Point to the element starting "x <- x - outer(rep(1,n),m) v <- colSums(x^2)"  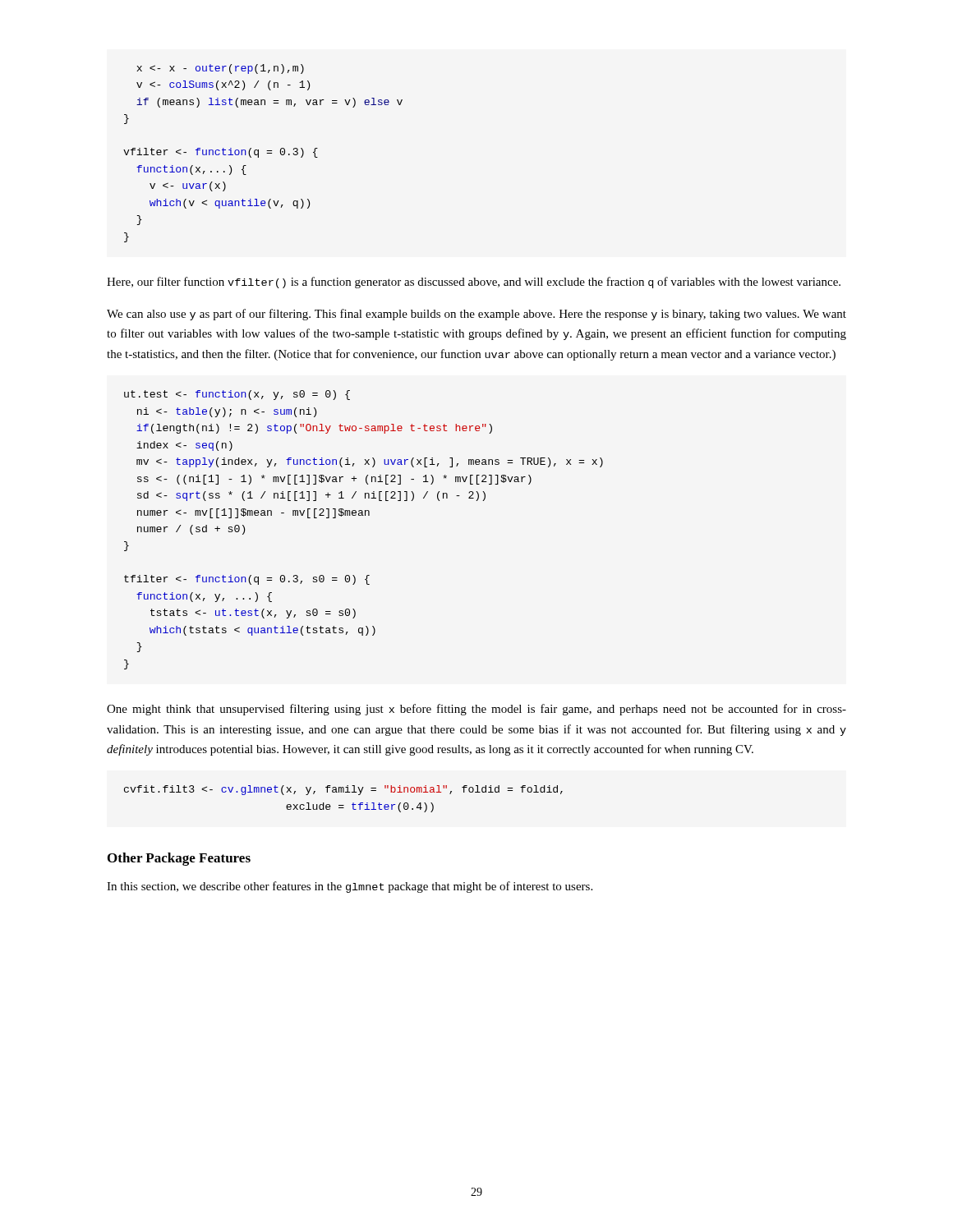point(220,69)
